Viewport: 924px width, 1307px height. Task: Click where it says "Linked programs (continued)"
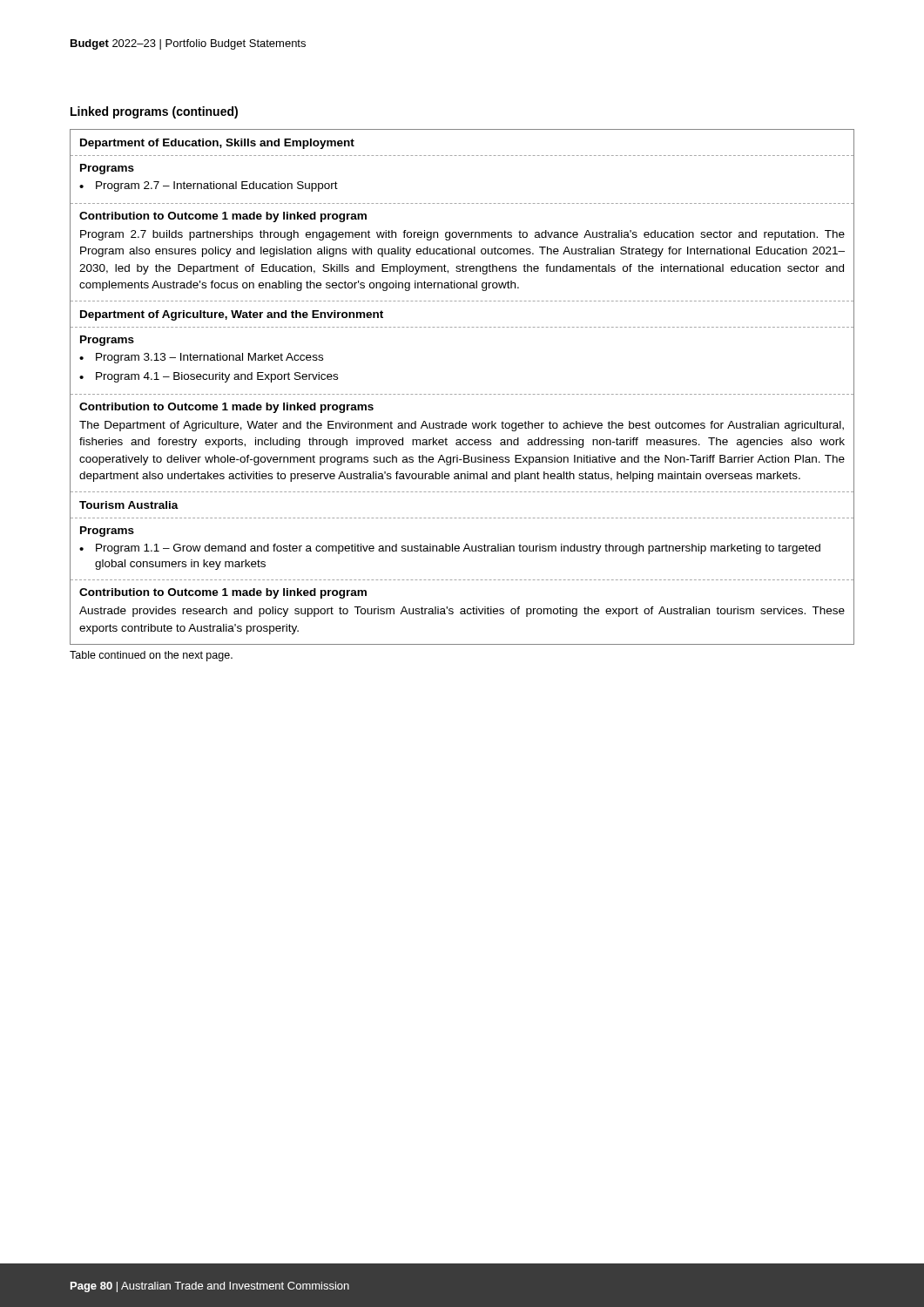coord(154,112)
